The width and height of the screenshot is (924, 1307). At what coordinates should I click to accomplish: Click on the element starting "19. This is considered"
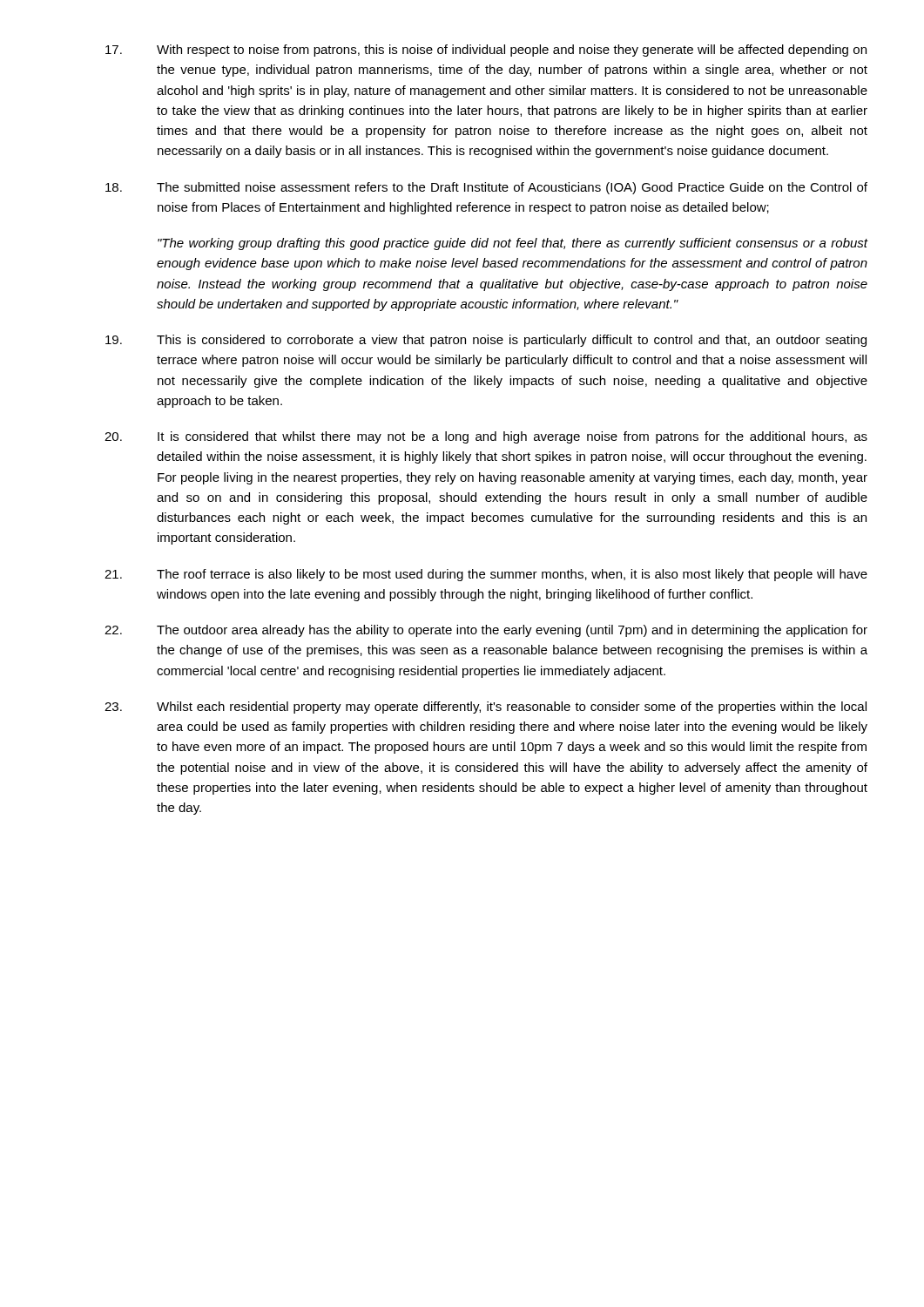[x=486, y=370]
